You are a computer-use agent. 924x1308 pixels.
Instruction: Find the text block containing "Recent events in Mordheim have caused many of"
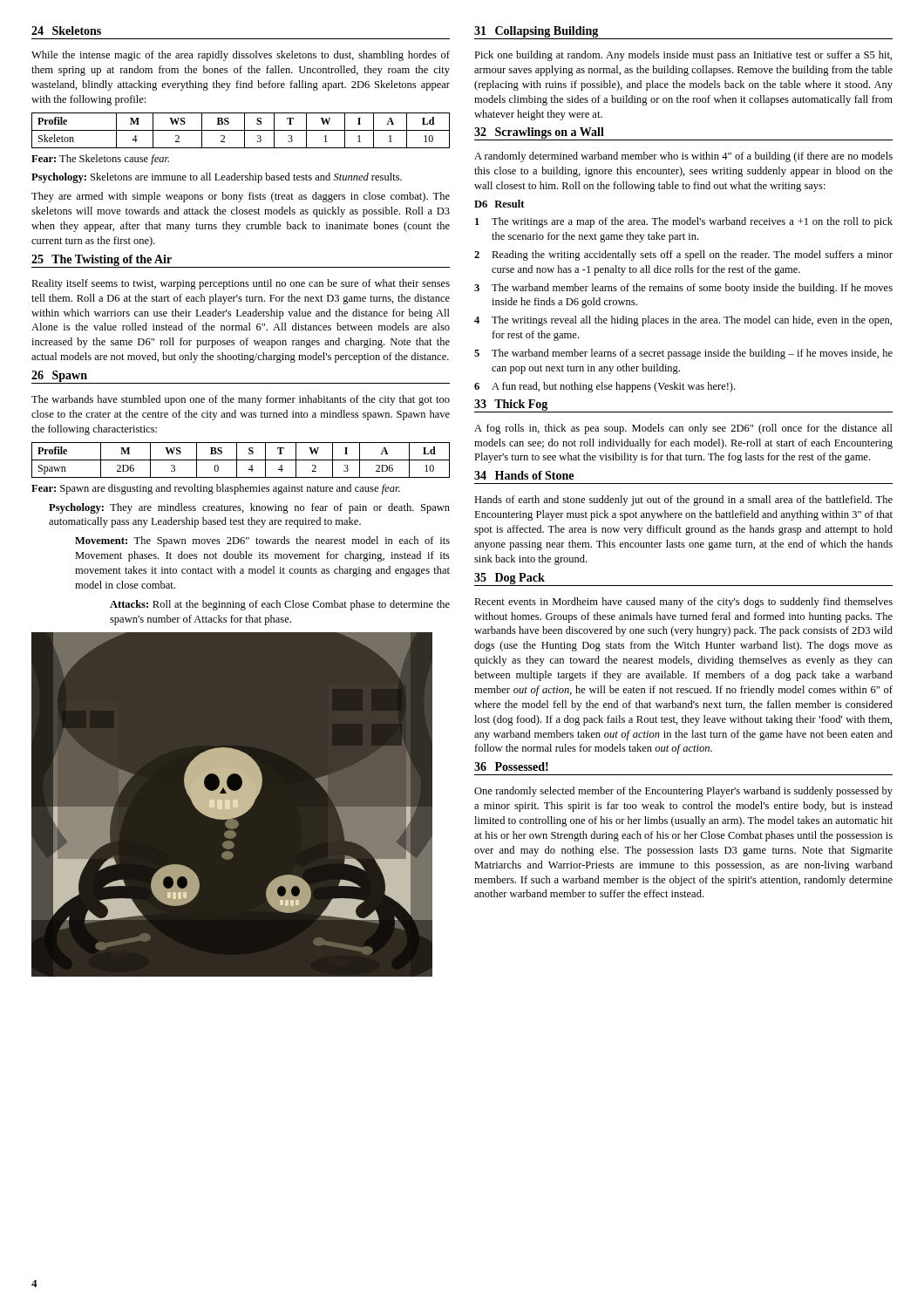(x=683, y=675)
